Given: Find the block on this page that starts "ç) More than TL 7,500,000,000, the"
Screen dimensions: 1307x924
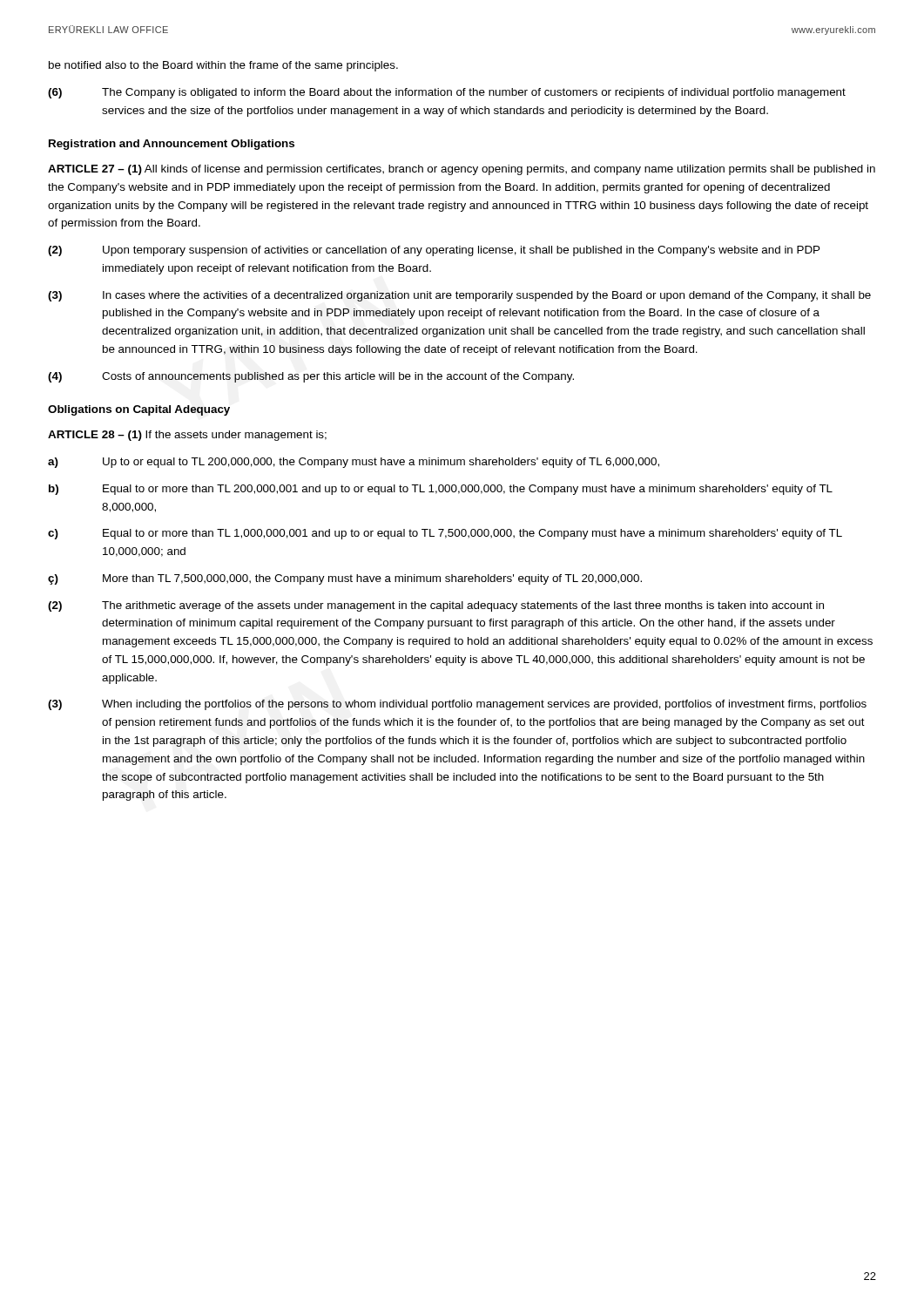Looking at the screenshot, I should 462,579.
